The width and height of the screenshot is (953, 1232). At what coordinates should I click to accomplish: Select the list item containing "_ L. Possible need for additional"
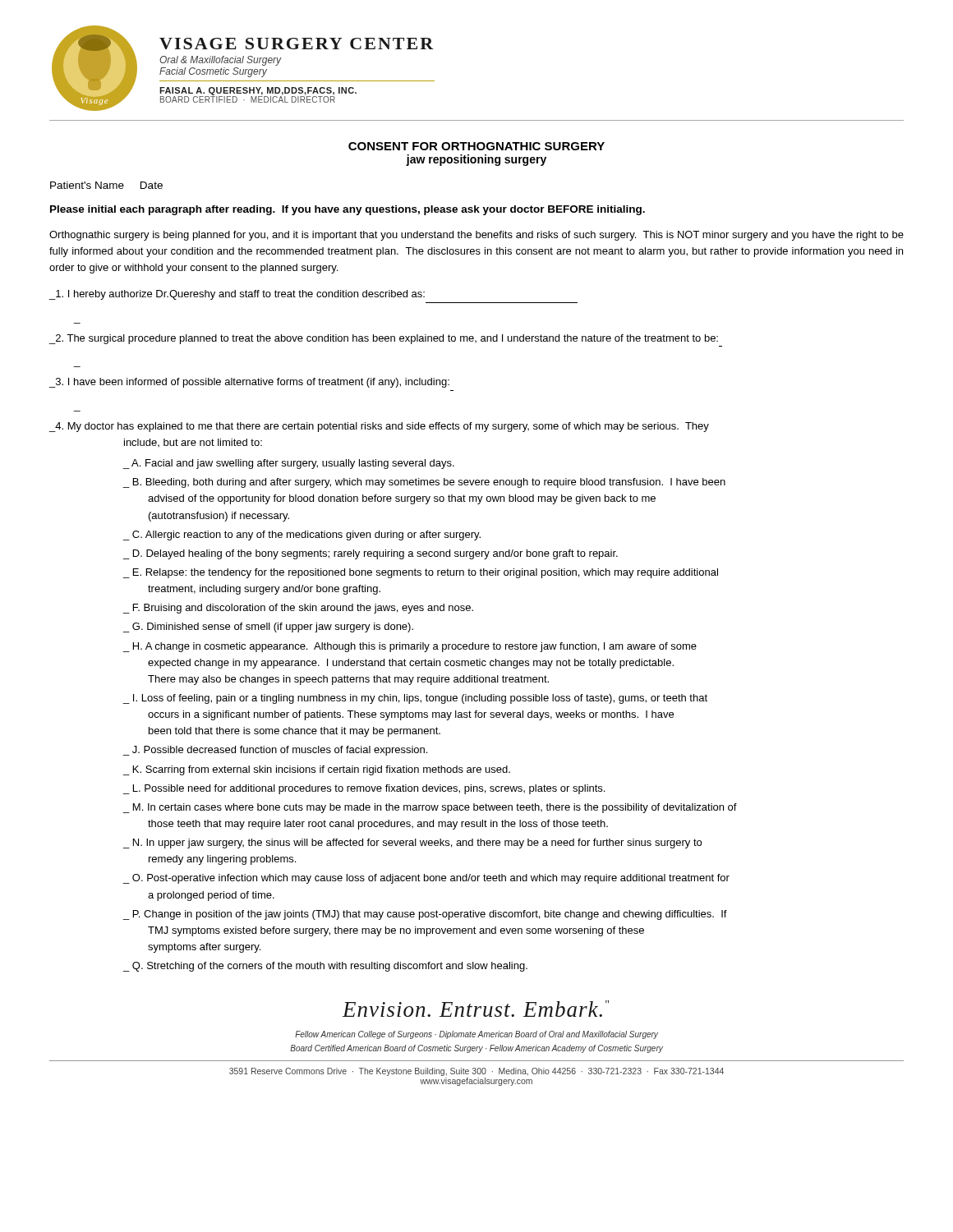pyautogui.click(x=365, y=788)
